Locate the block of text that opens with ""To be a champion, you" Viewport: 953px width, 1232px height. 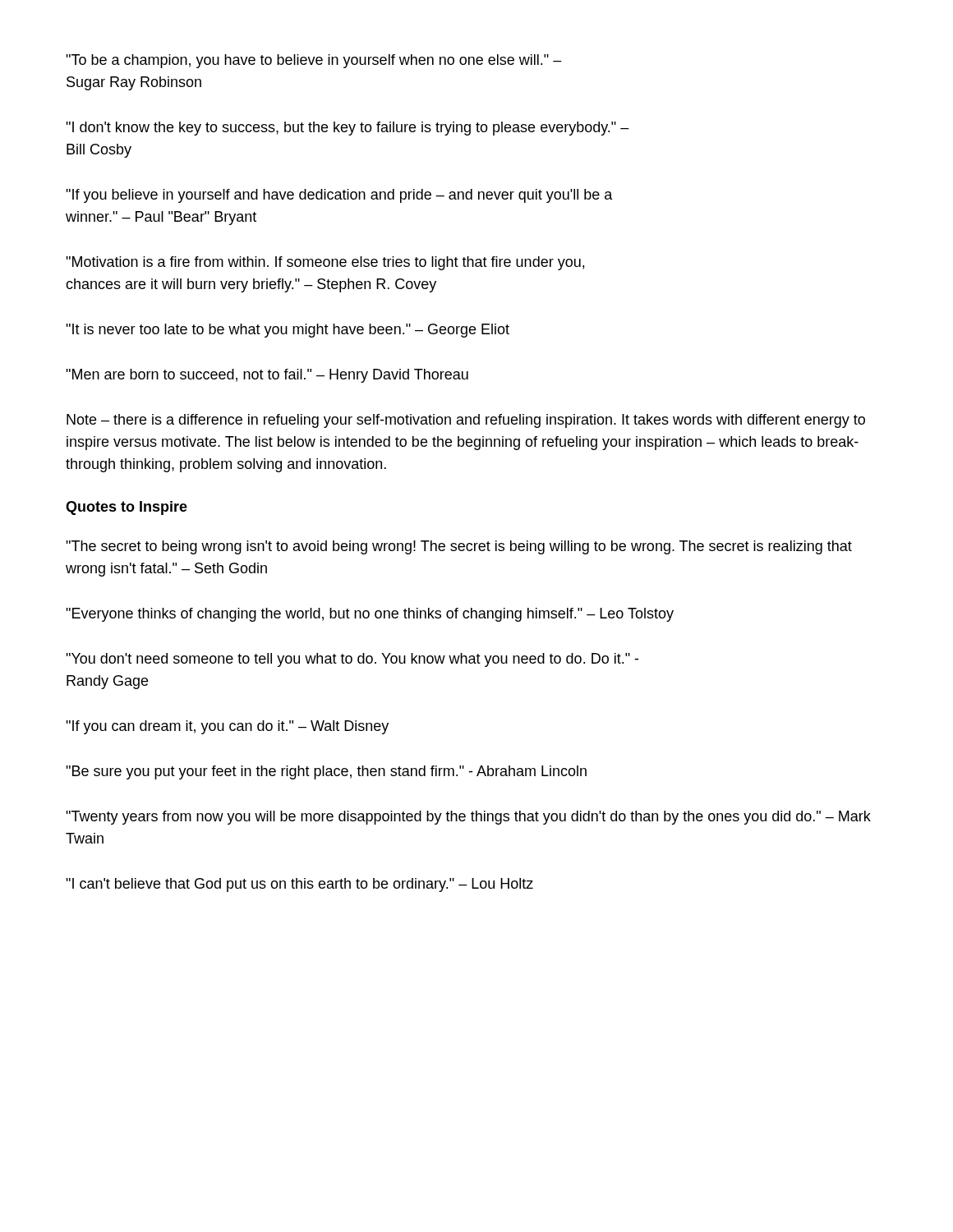click(313, 71)
